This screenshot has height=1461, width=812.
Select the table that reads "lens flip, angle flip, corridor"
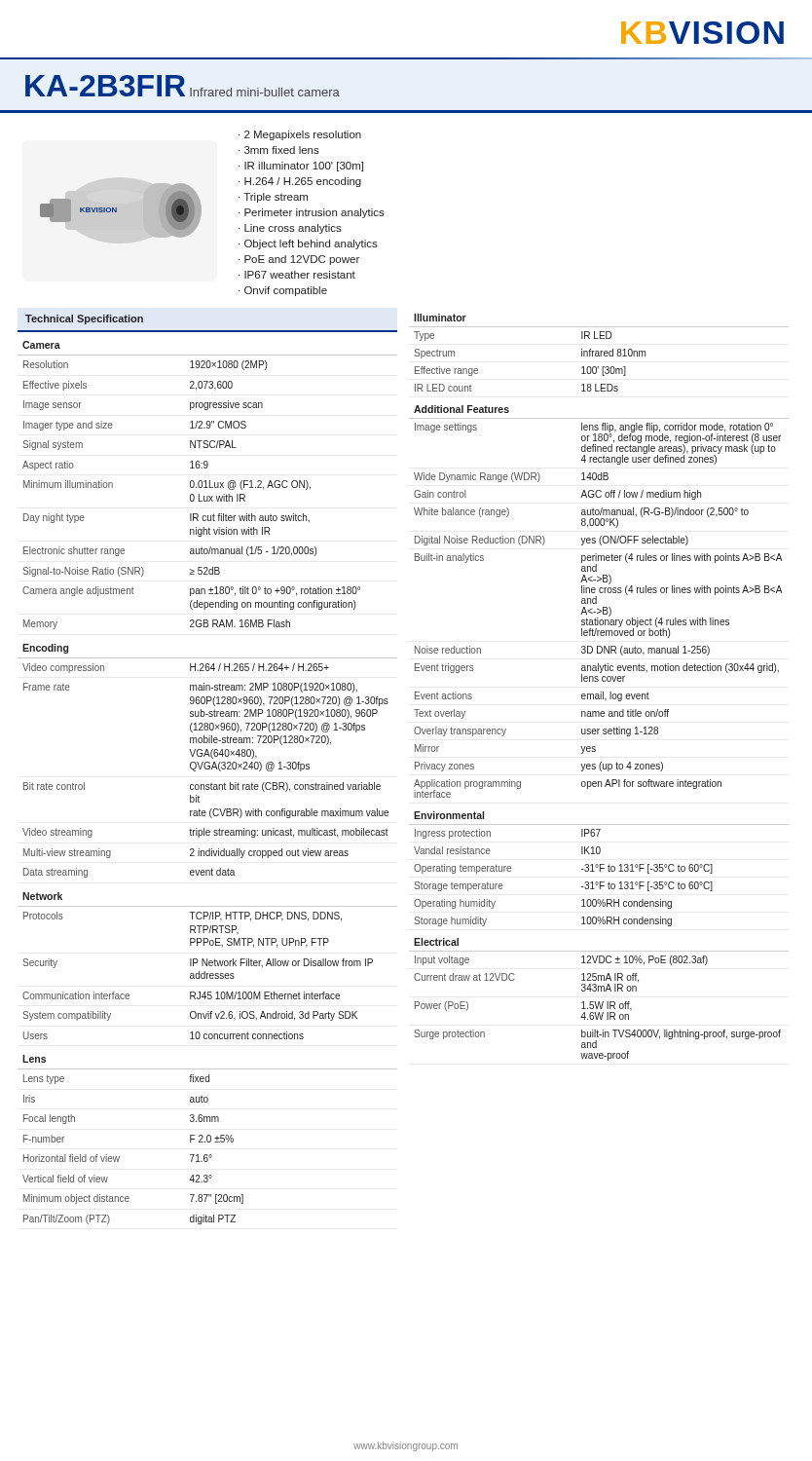click(x=599, y=686)
